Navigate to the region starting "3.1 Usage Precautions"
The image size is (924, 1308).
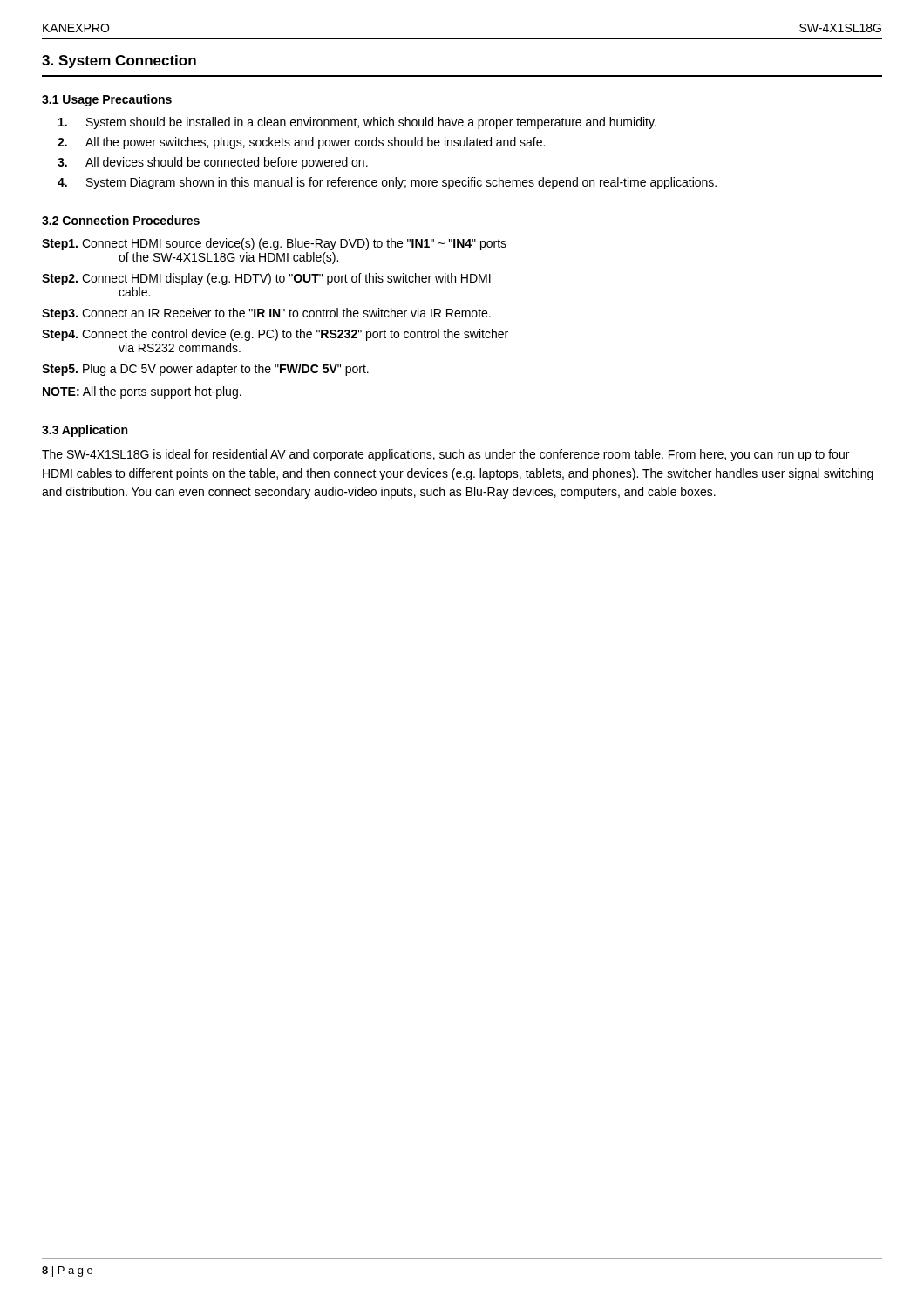(107, 99)
